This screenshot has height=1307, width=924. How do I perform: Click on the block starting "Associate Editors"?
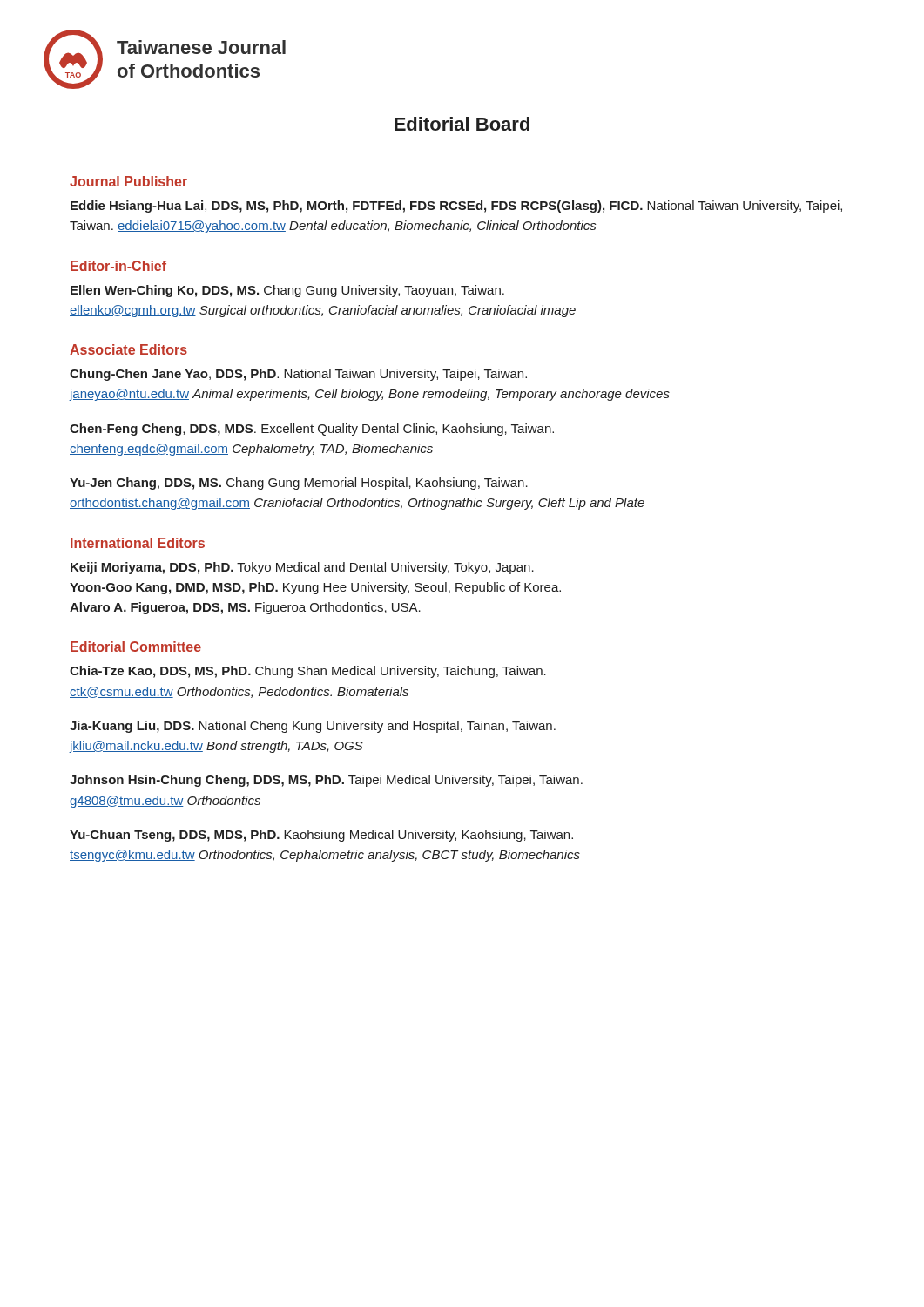pos(129,350)
